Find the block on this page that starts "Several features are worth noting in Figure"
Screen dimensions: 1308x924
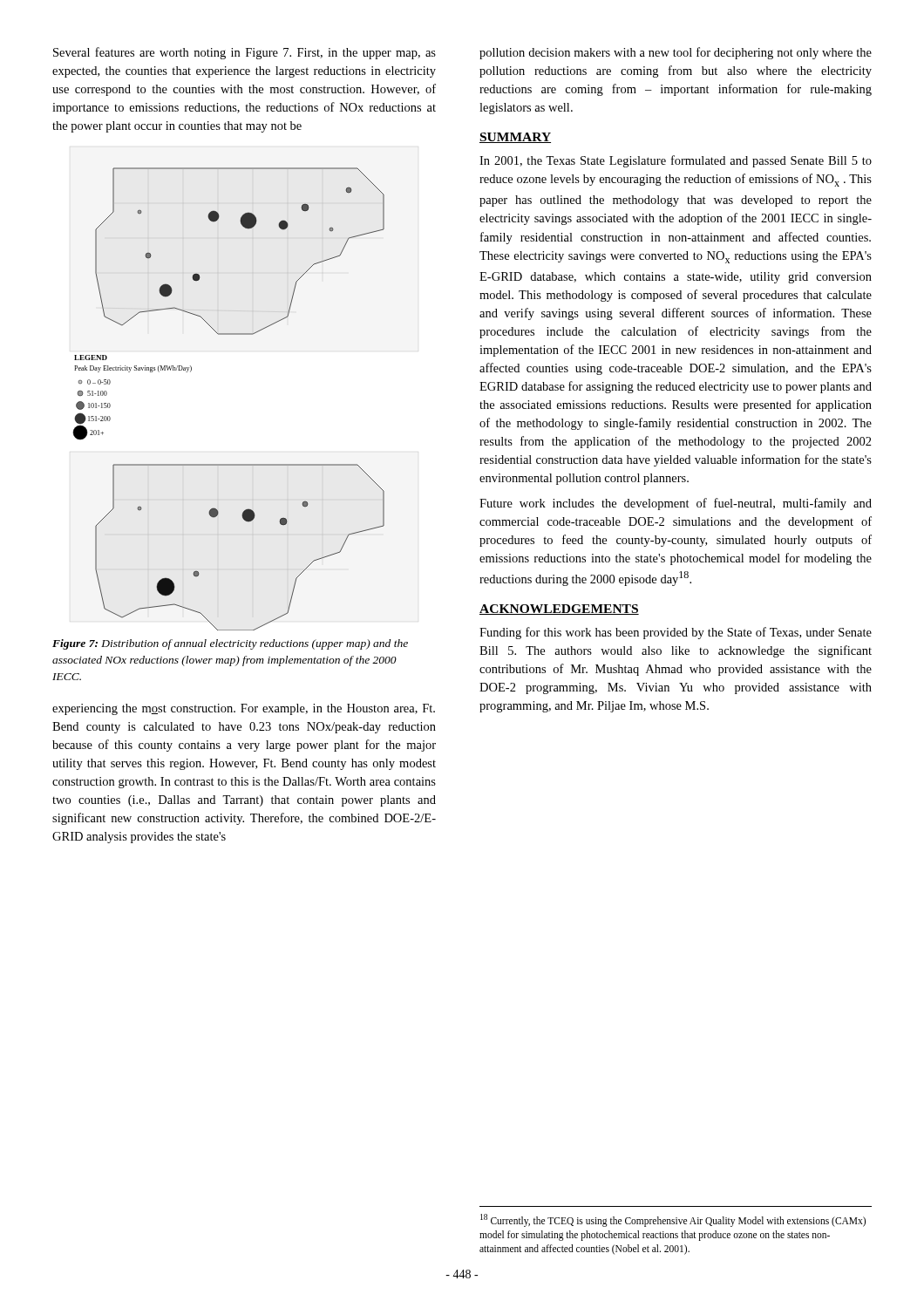[244, 89]
